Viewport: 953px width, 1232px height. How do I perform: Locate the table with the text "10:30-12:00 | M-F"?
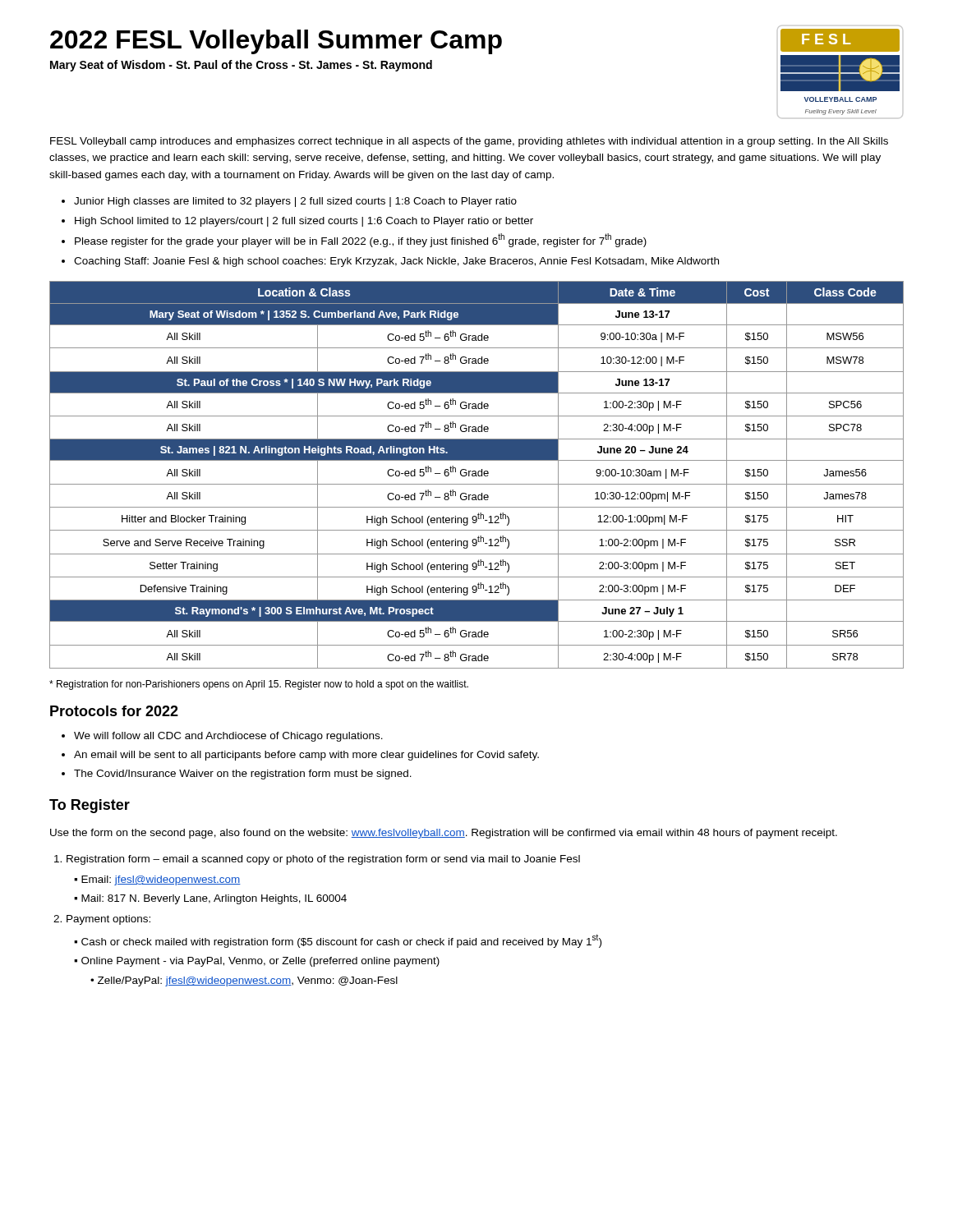coord(476,475)
